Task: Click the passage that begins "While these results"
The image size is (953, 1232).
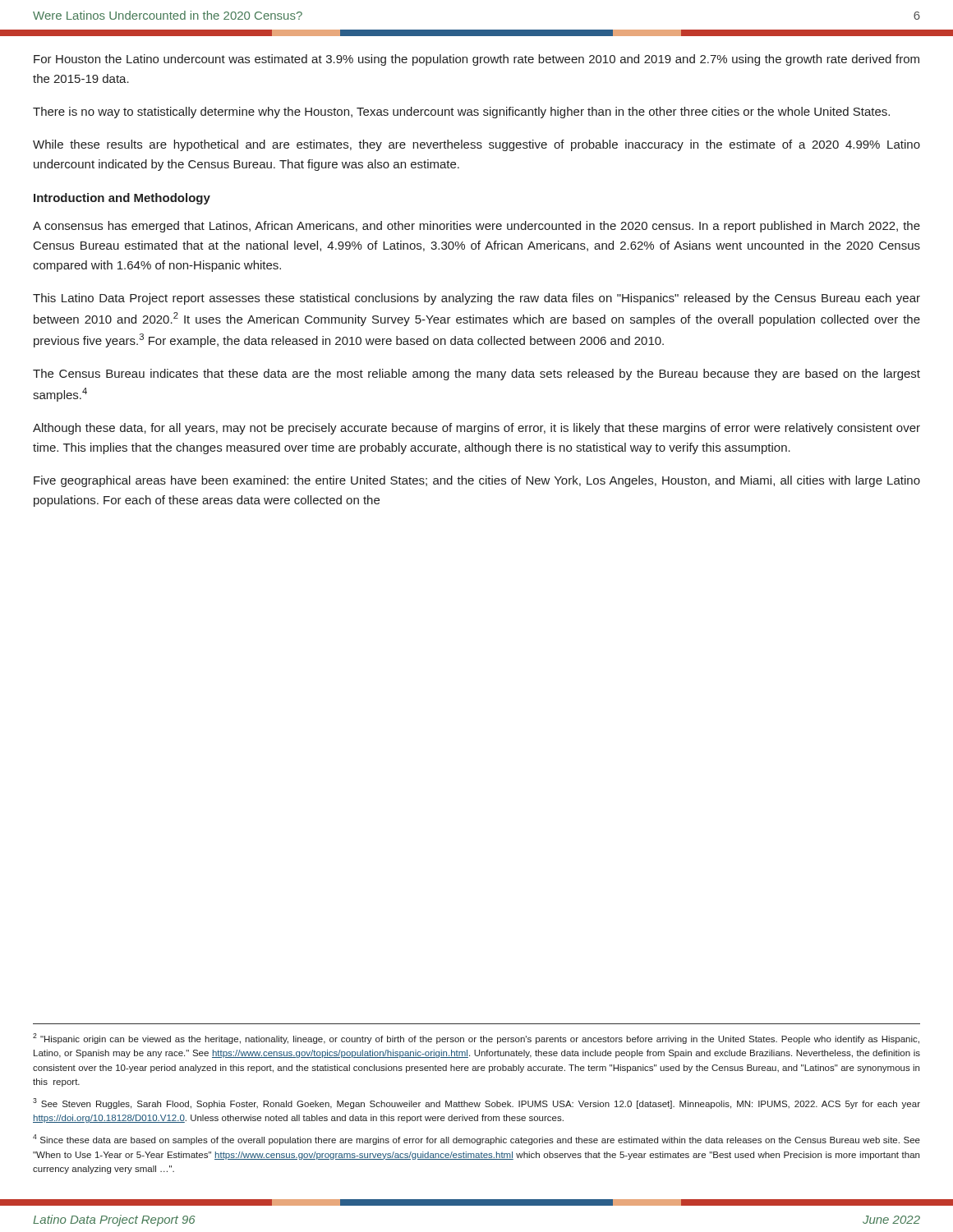Action: [476, 154]
